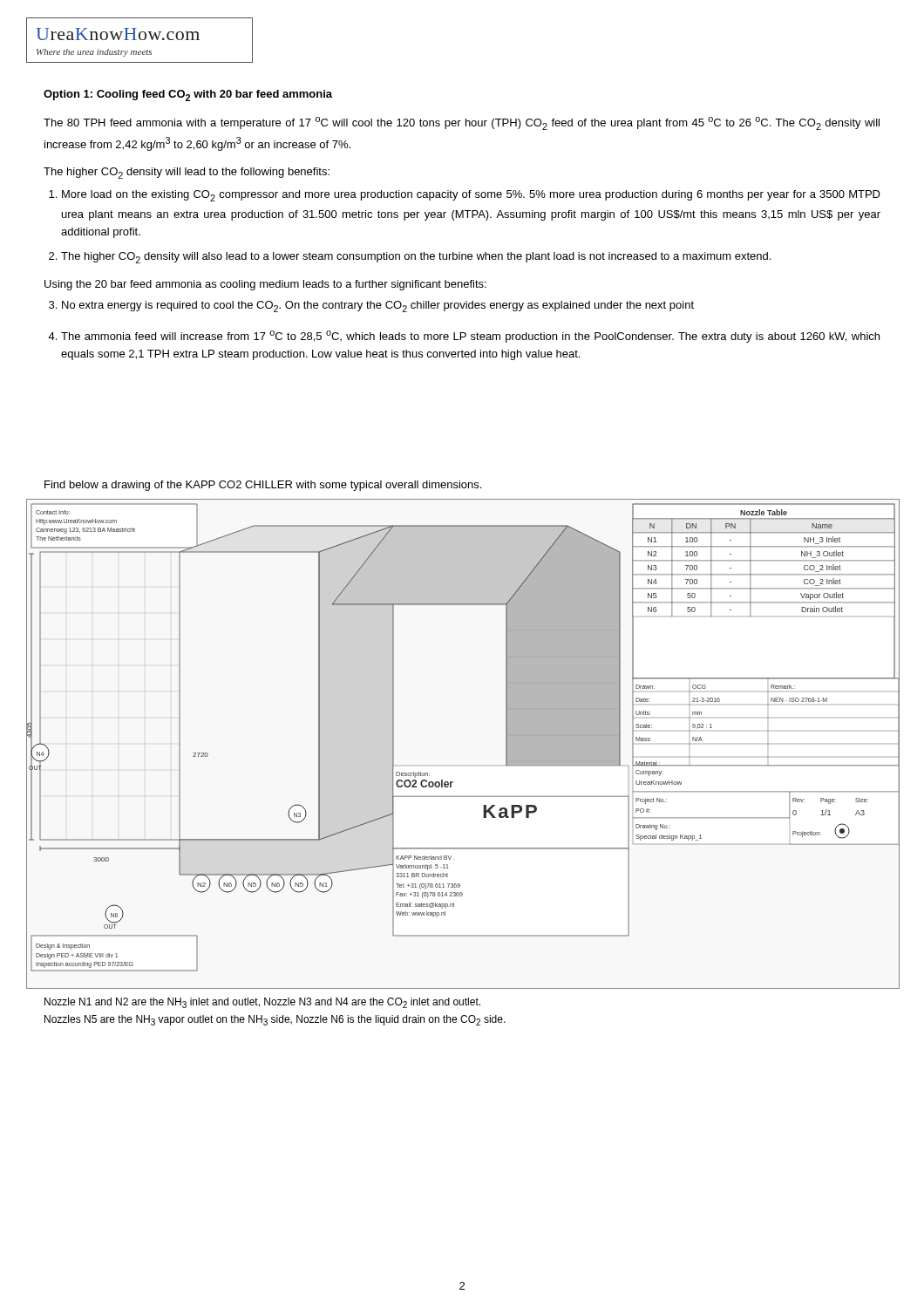924x1308 pixels.
Task: Click on the region starting "The 80 TPH feed ammonia with"
Action: point(462,132)
